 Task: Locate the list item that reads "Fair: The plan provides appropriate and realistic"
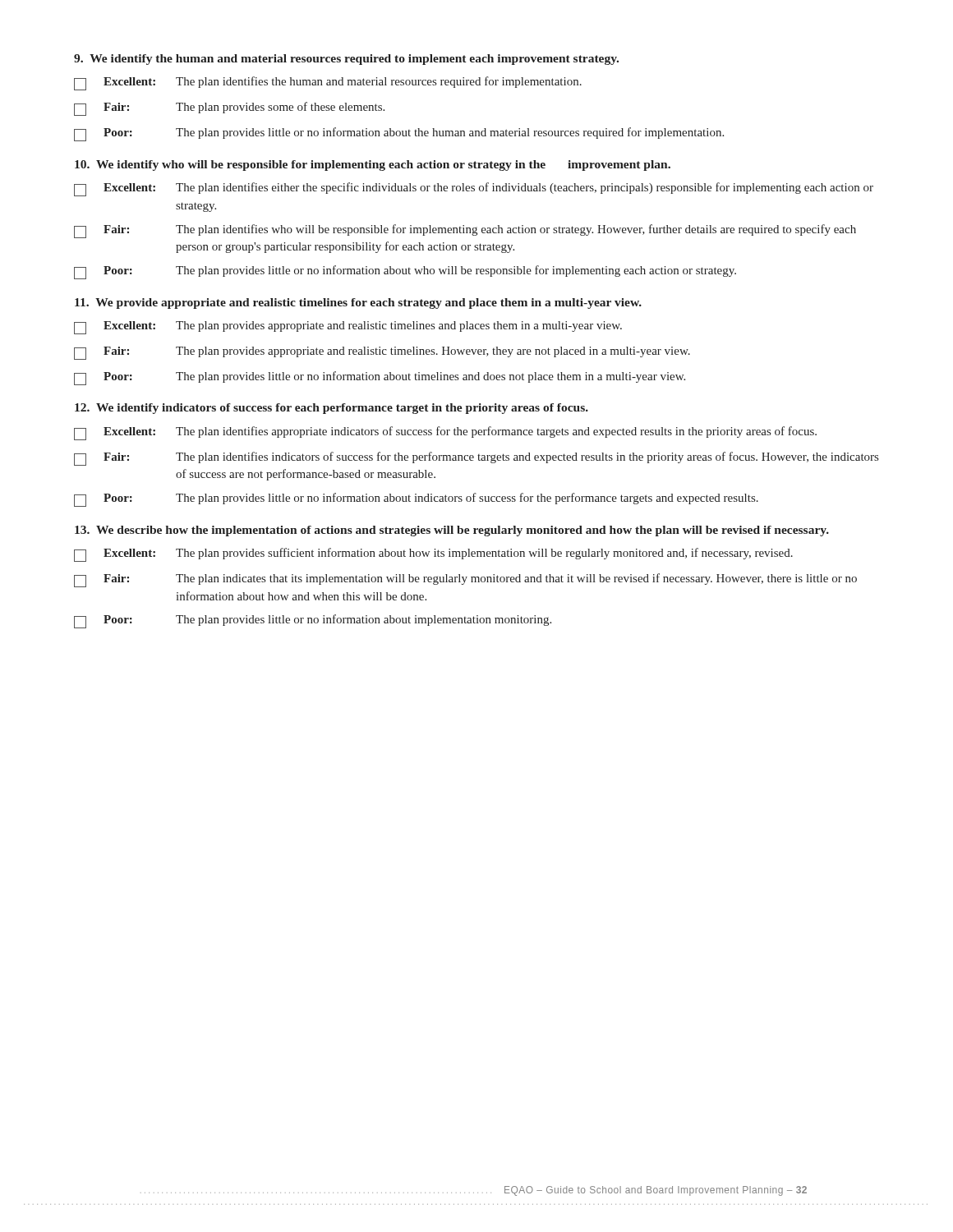pyautogui.click(x=476, y=352)
